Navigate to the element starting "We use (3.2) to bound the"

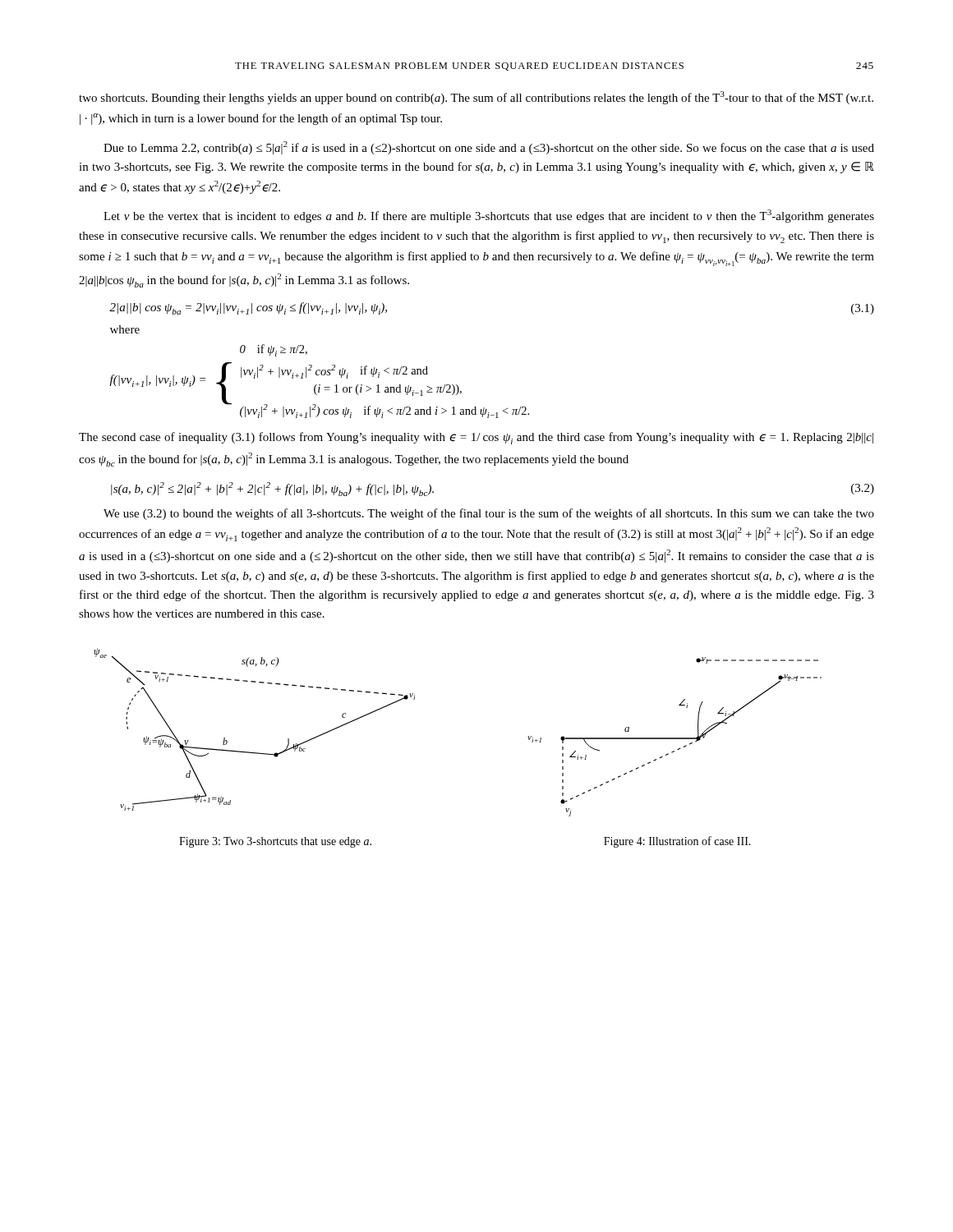(x=476, y=563)
